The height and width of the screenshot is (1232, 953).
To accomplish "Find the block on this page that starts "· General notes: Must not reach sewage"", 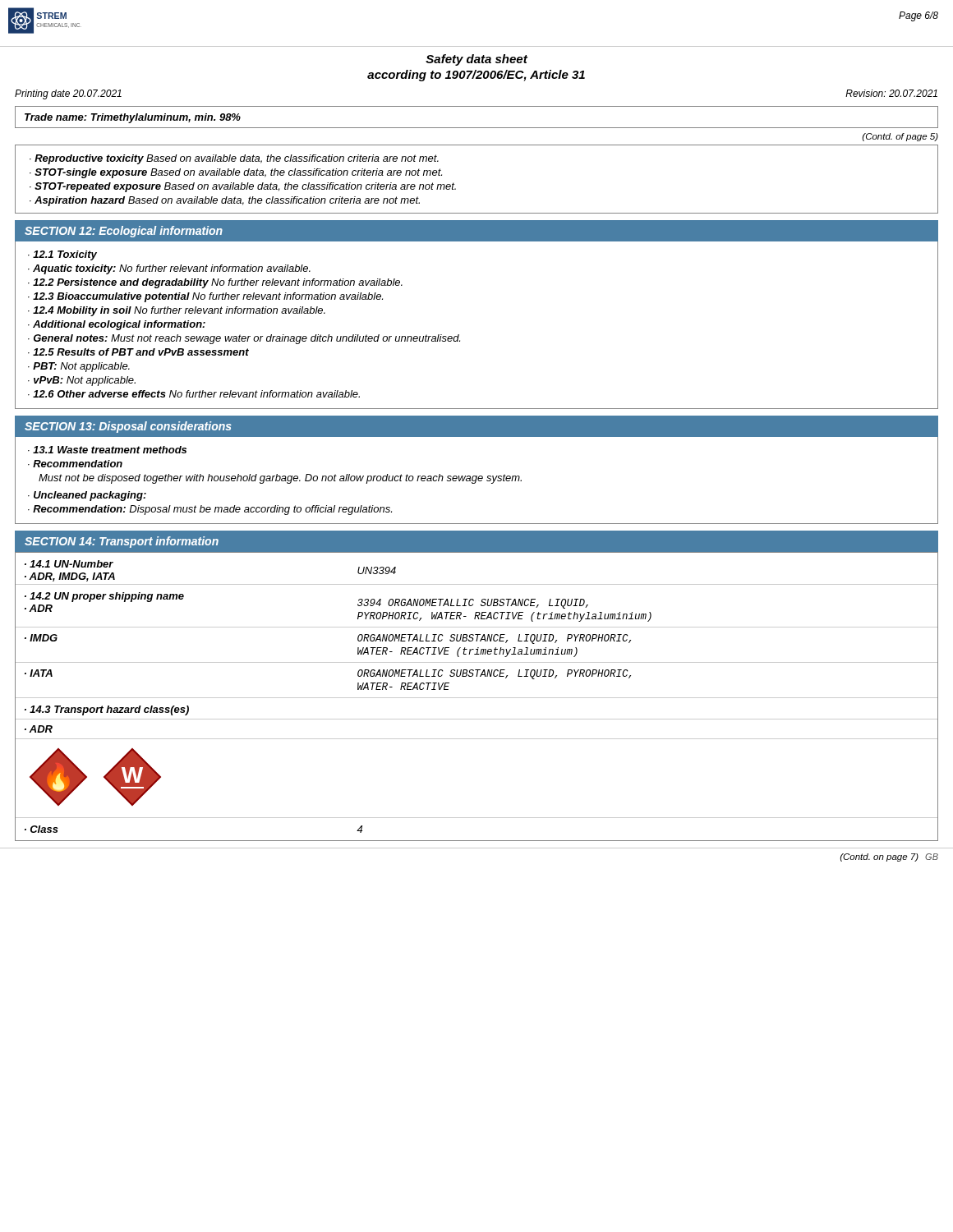I will (244, 339).
